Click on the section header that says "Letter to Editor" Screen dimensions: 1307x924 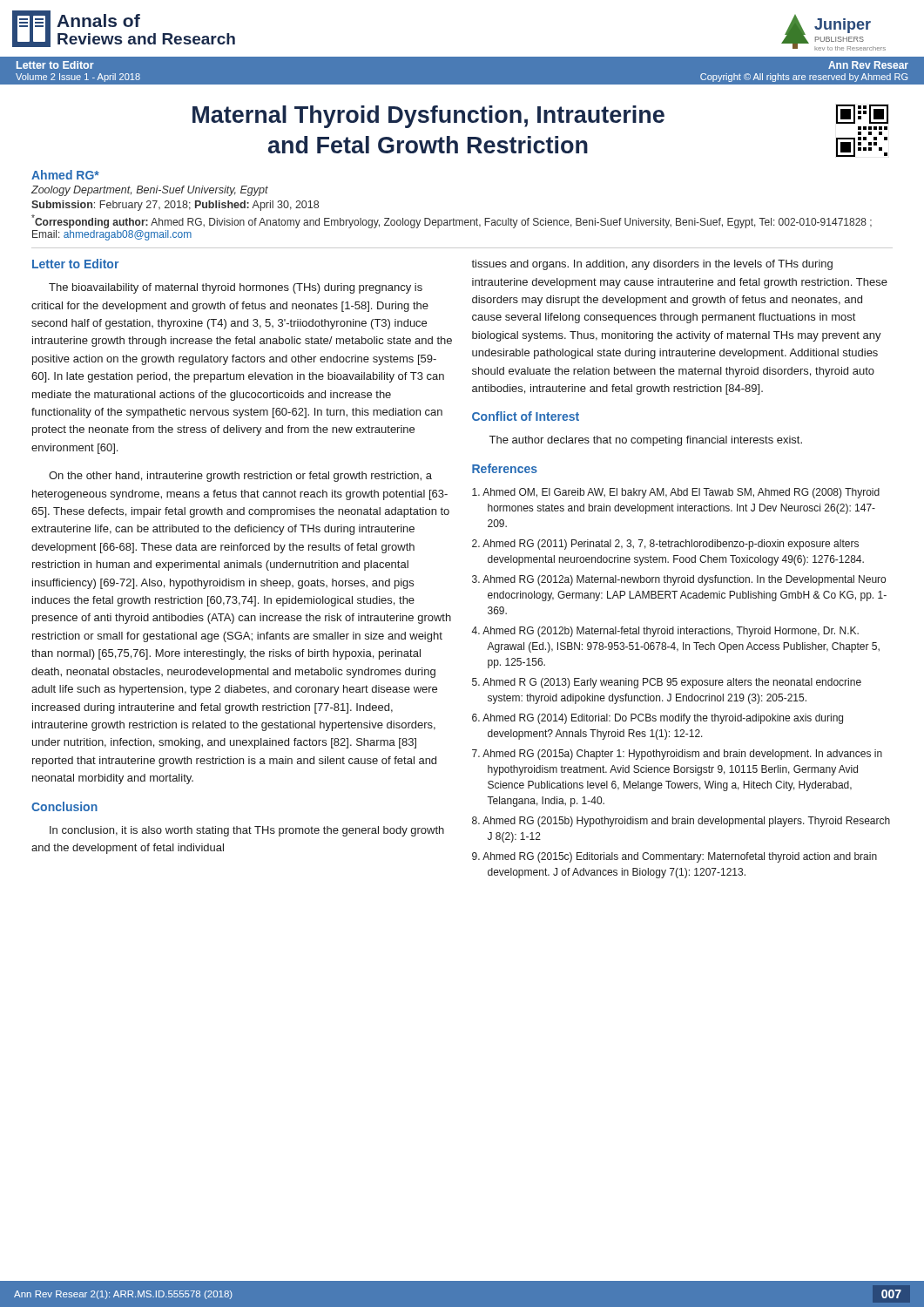point(75,264)
